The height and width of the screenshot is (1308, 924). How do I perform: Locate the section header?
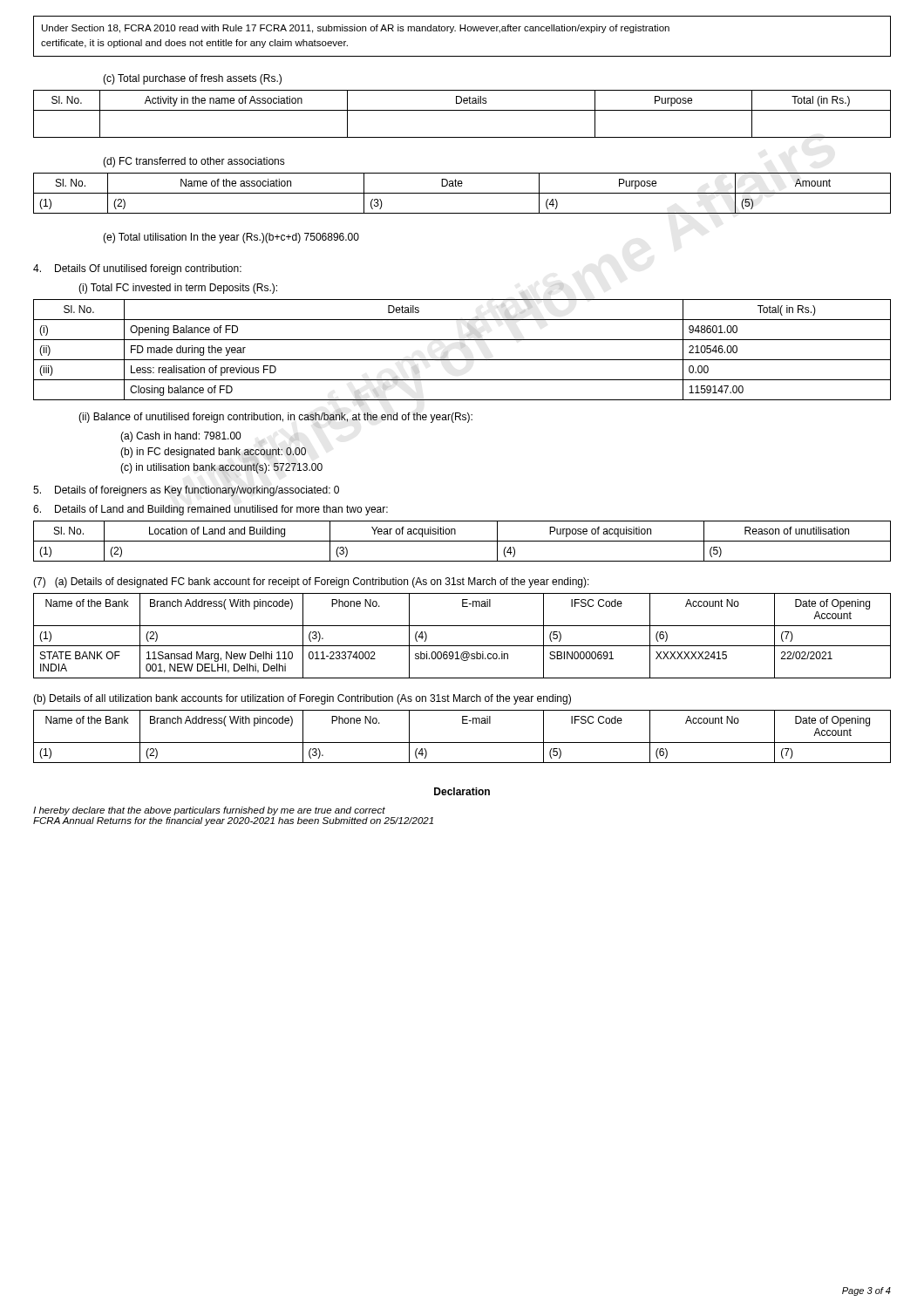click(x=462, y=791)
